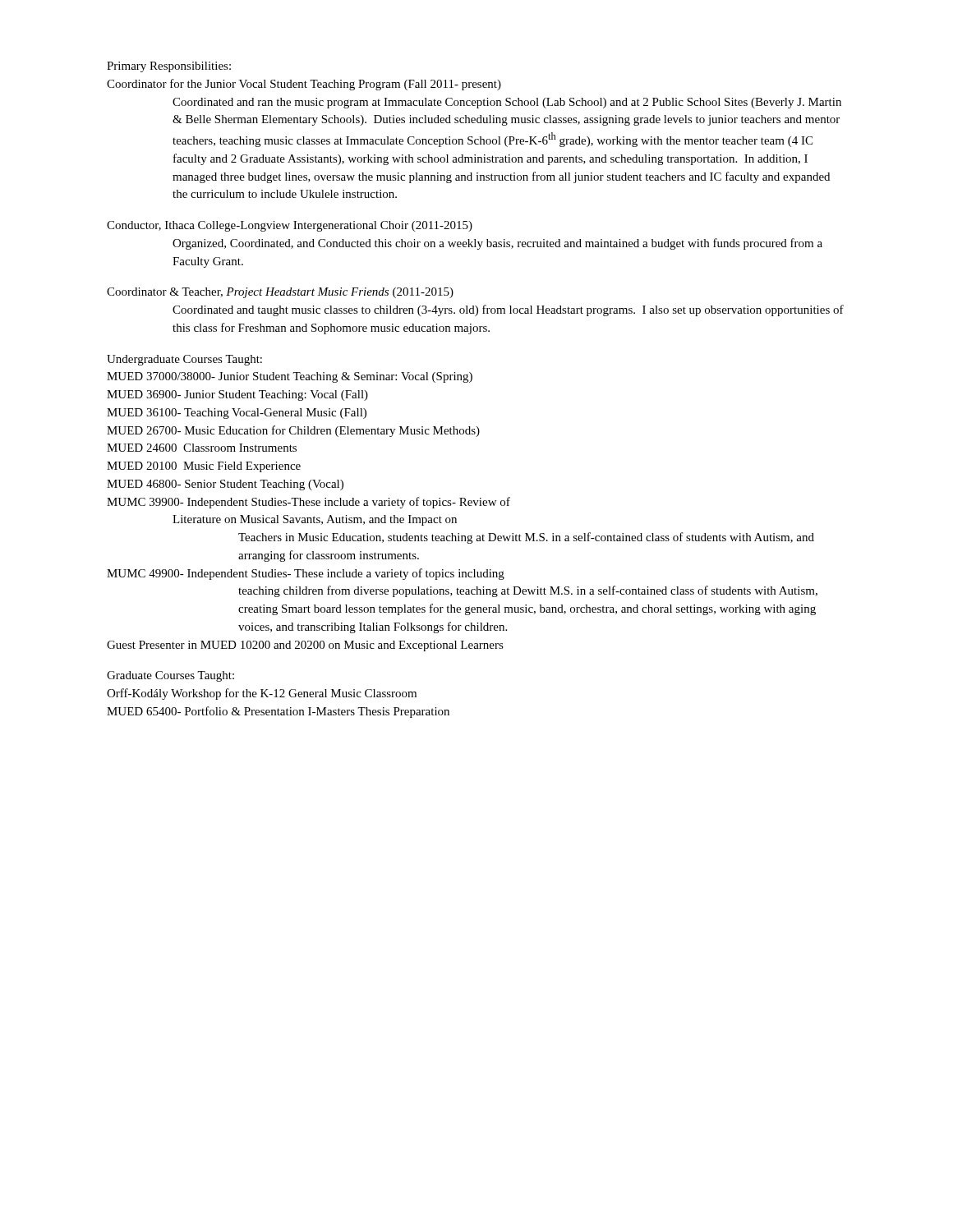Find the list item with the text "MUED 24600 Classroom Instruments"

(202, 448)
